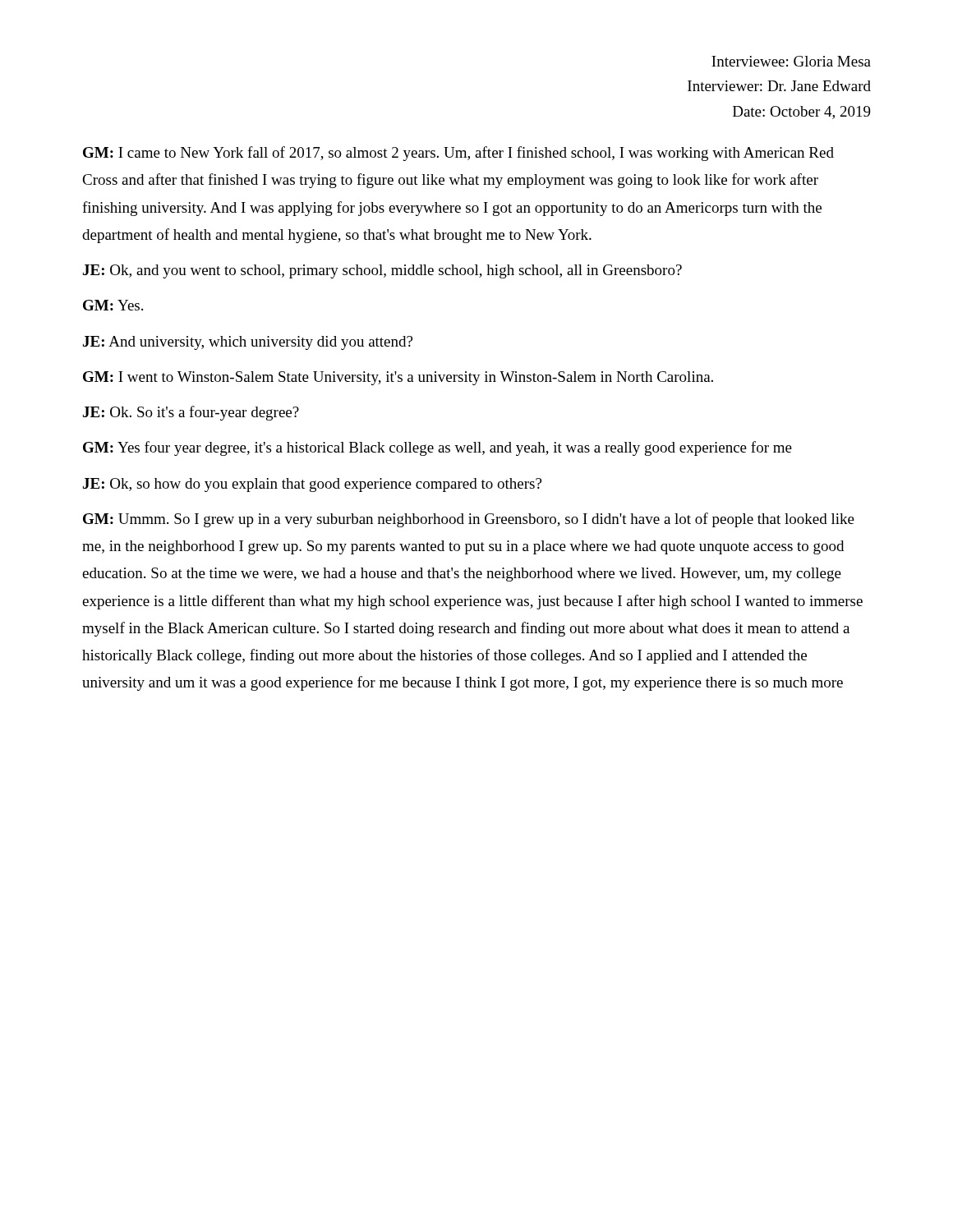Image resolution: width=953 pixels, height=1232 pixels.
Task: Find the passage starting "JE: Ok, and you went to"
Action: tap(382, 270)
